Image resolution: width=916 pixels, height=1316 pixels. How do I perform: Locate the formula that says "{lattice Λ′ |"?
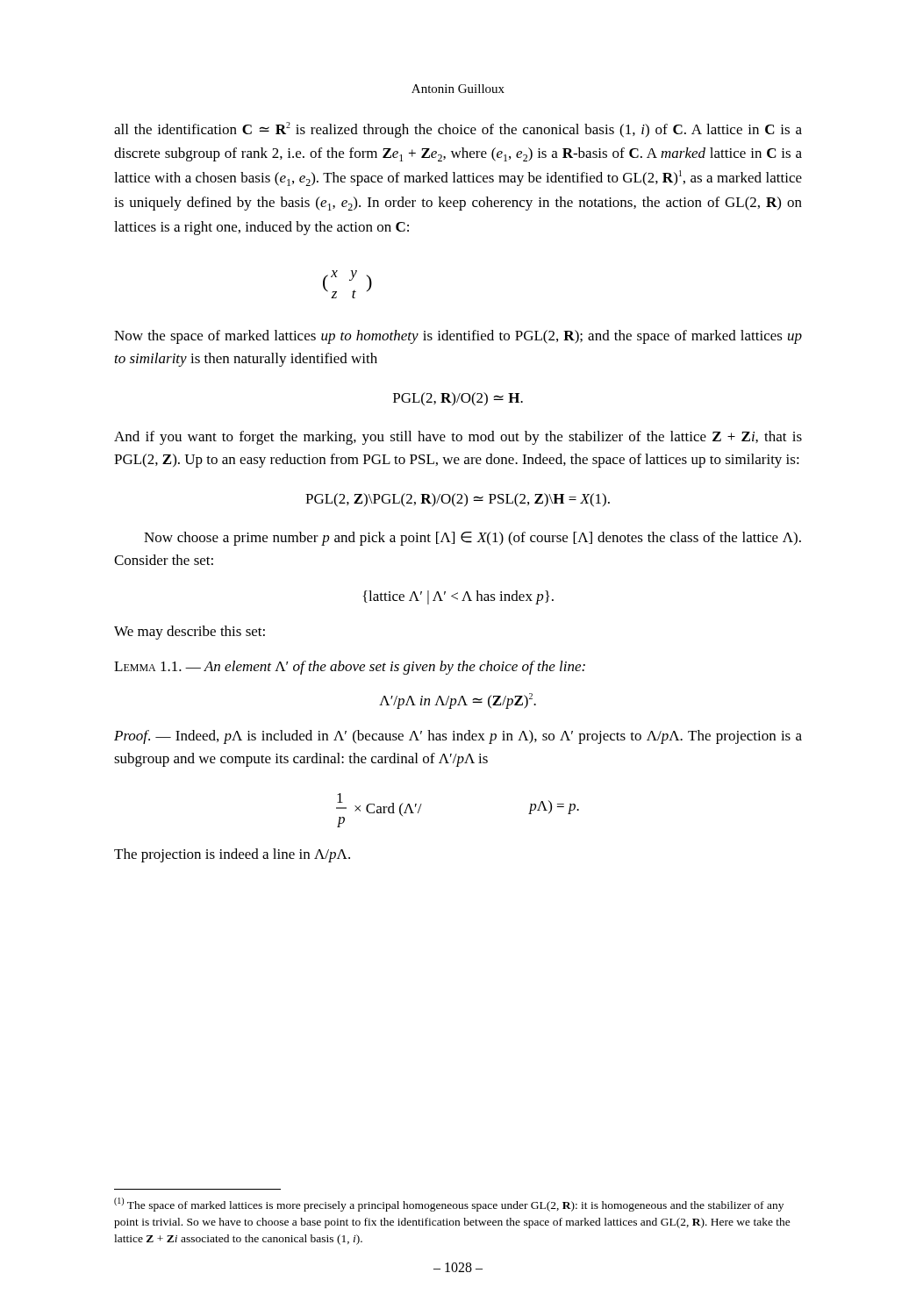pyautogui.click(x=458, y=596)
